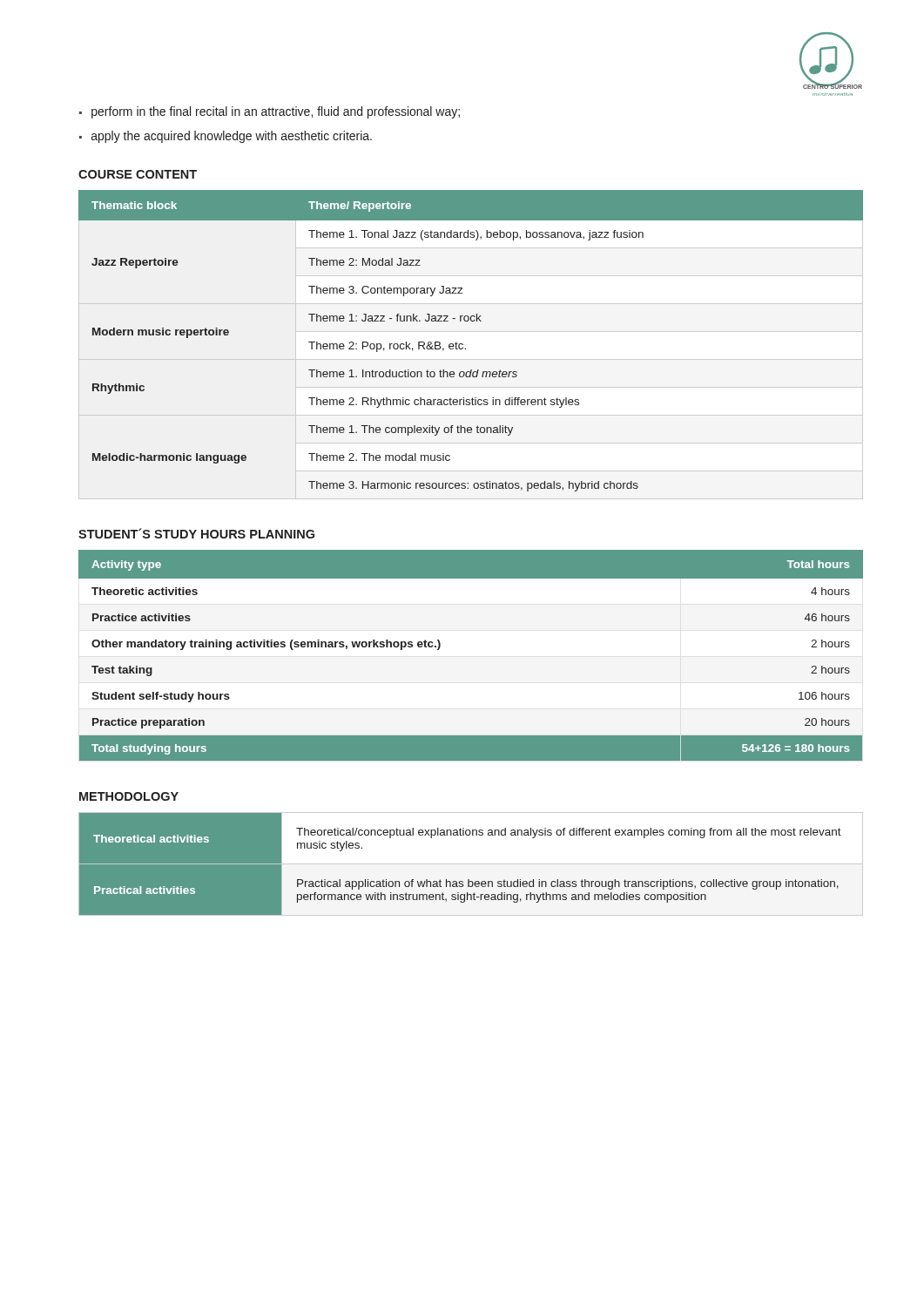Select the table that reads "Theoretic activities"

(471, 656)
